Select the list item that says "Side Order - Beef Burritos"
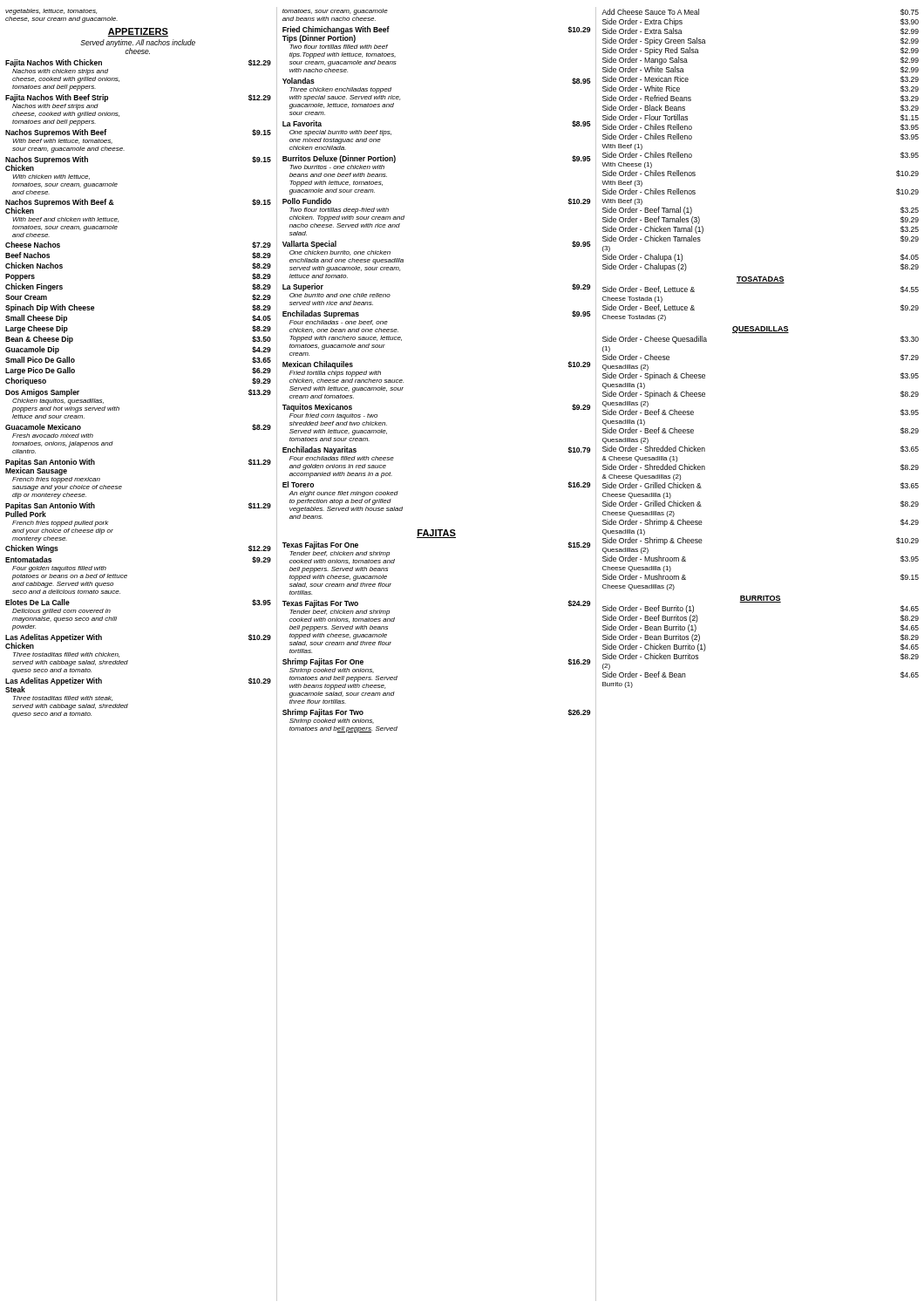Viewport: 924px width, 1308px height. tap(651, 619)
